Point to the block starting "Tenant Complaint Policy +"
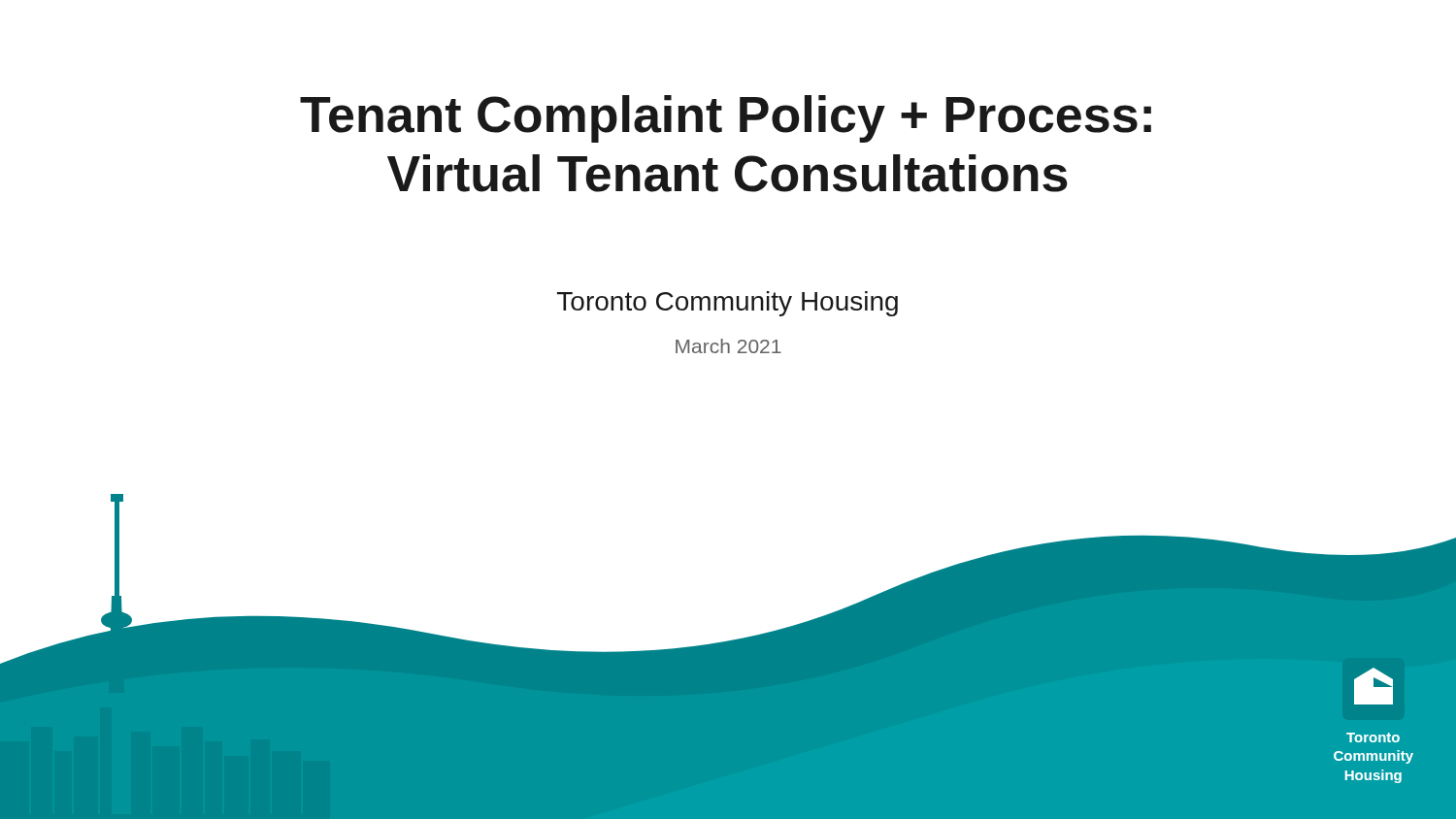The height and width of the screenshot is (819, 1456). click(728, 145)
